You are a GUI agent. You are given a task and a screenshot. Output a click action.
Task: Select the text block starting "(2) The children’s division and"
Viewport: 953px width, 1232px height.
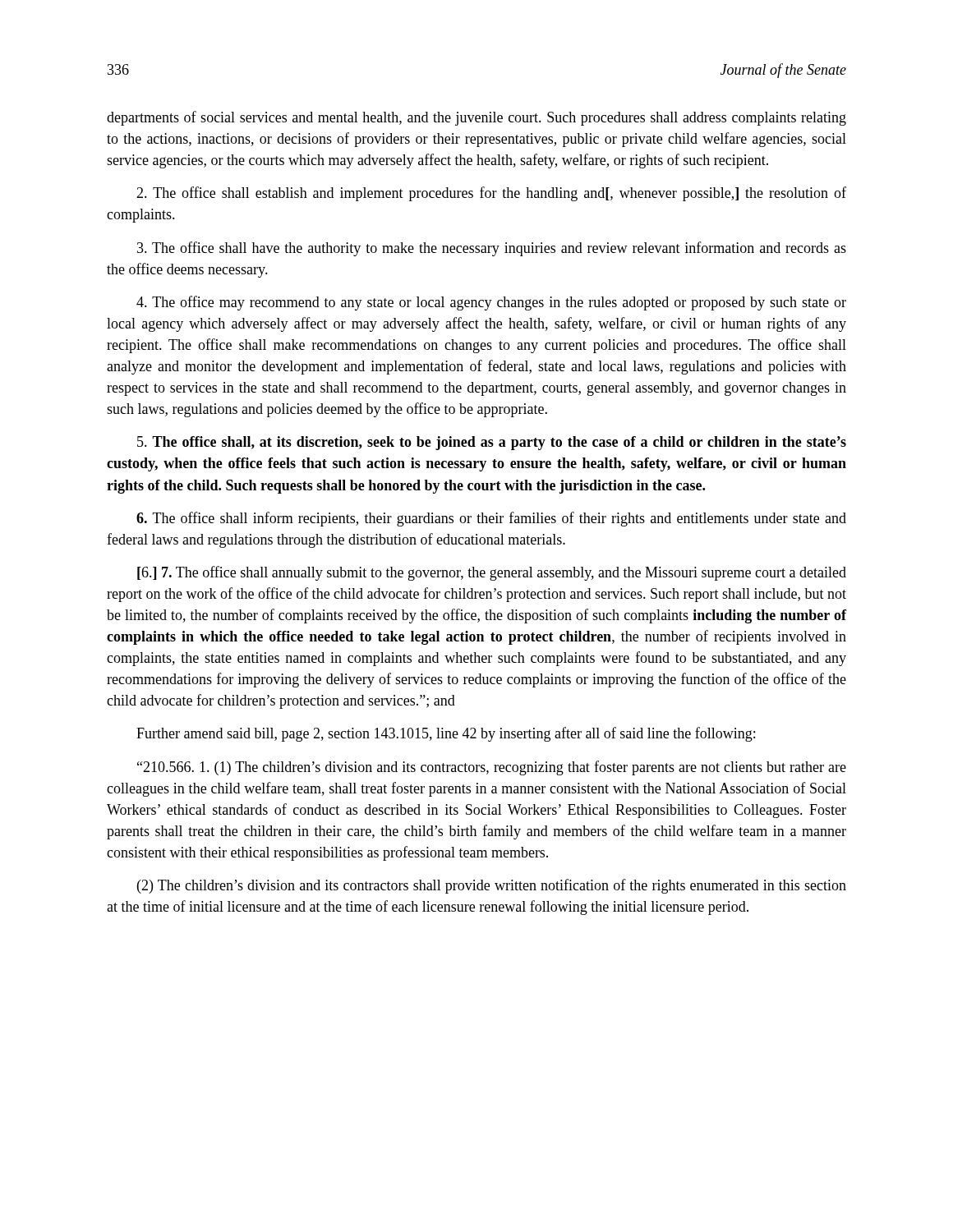click(x=476, y=896)
